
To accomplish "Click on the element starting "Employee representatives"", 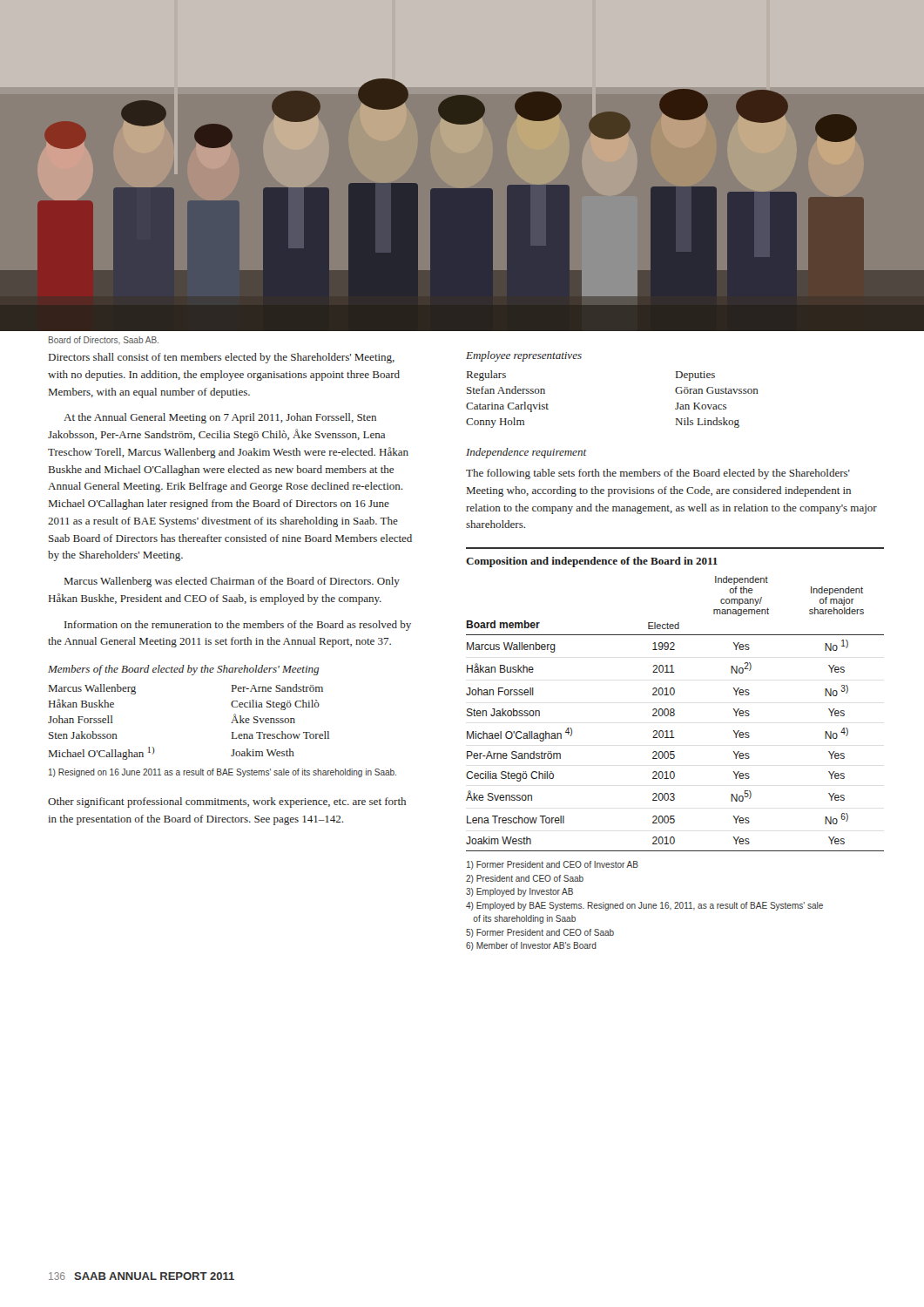I will pyautogui.click(x=524, y=355).
